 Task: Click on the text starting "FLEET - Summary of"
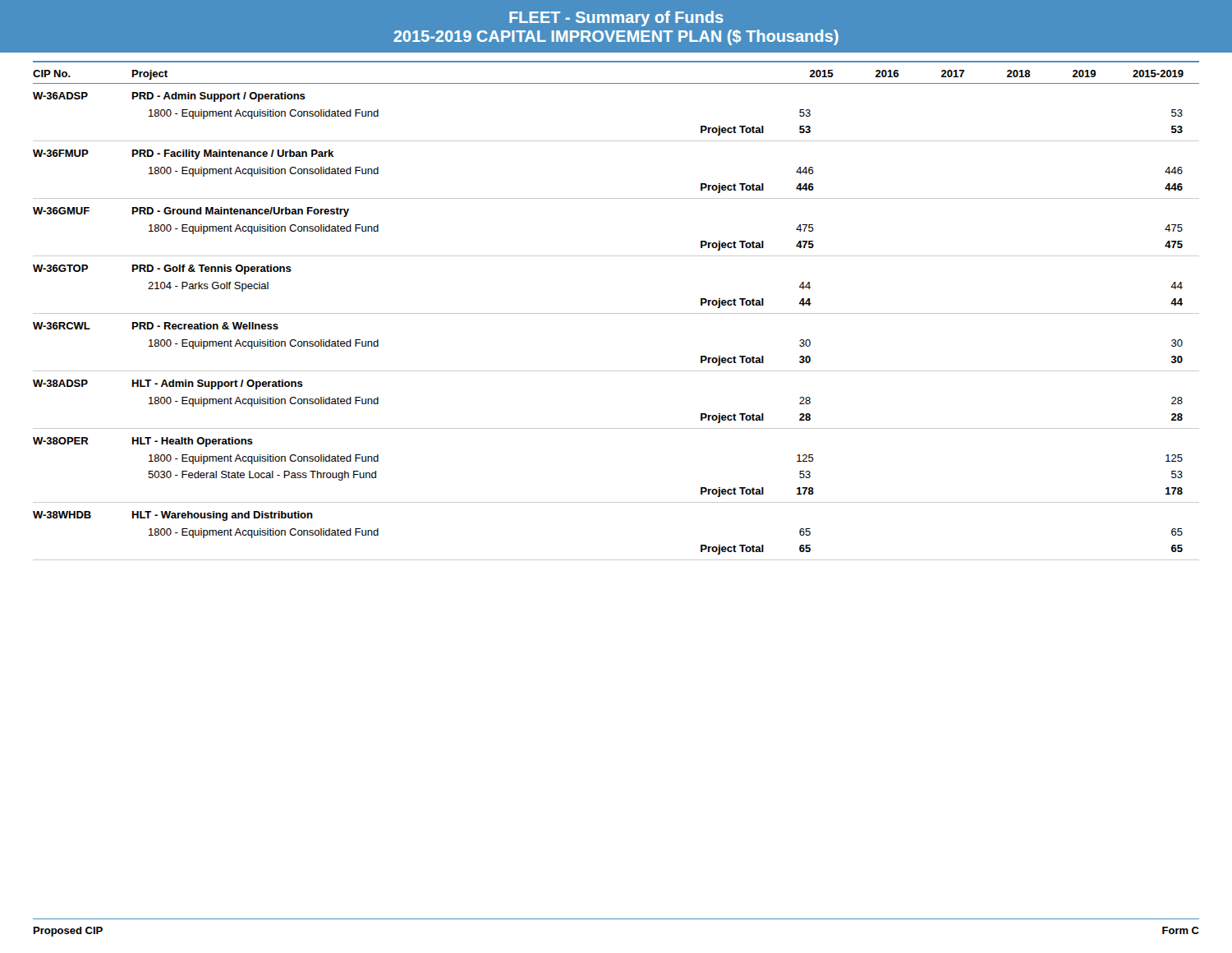click(x=616, y=27)
